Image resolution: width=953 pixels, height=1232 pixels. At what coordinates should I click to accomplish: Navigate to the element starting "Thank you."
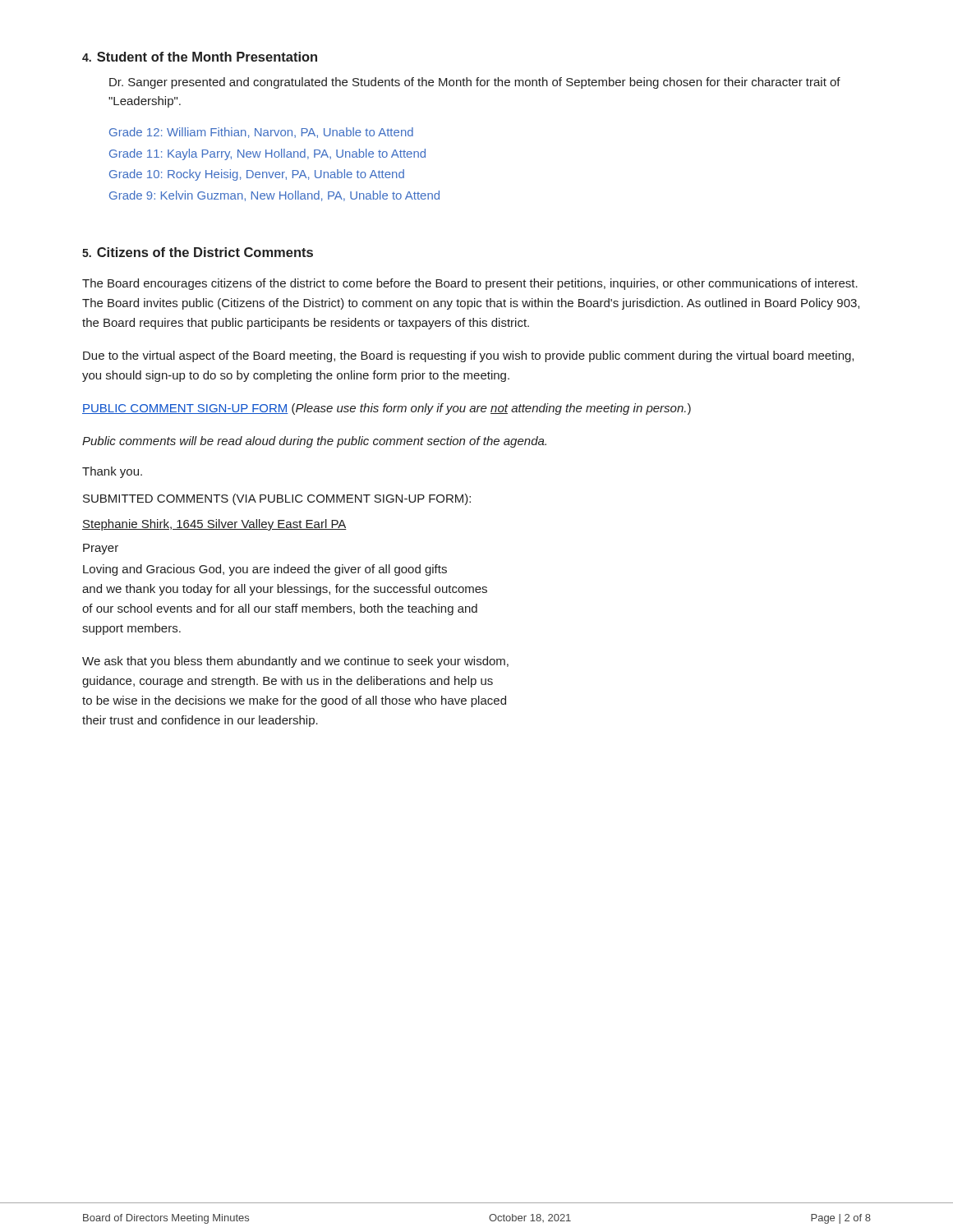(113, 471)
